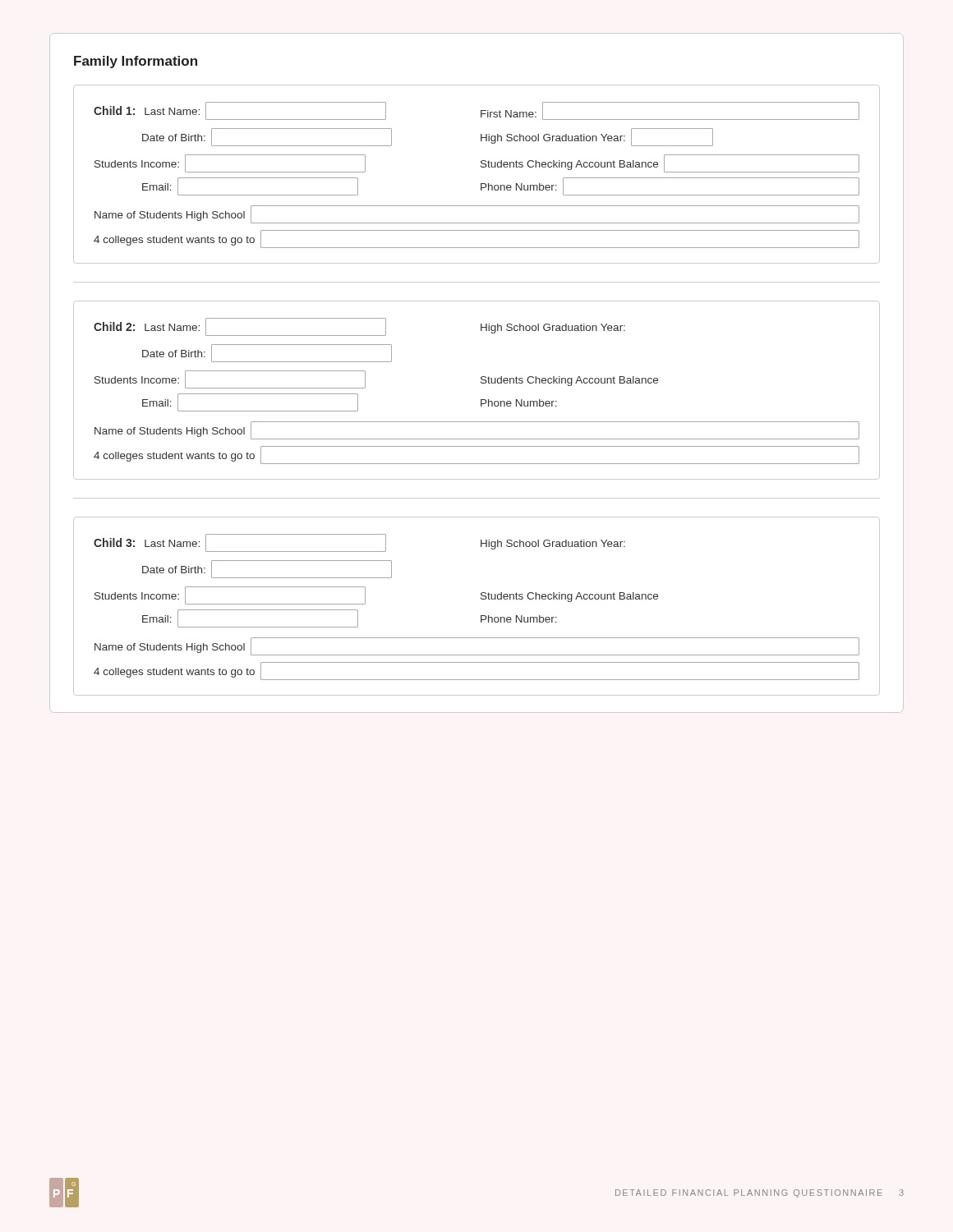
Task: Locate the text block starting "Child 2: Last"
Action: pyautogui.click(x=476, y=391)
